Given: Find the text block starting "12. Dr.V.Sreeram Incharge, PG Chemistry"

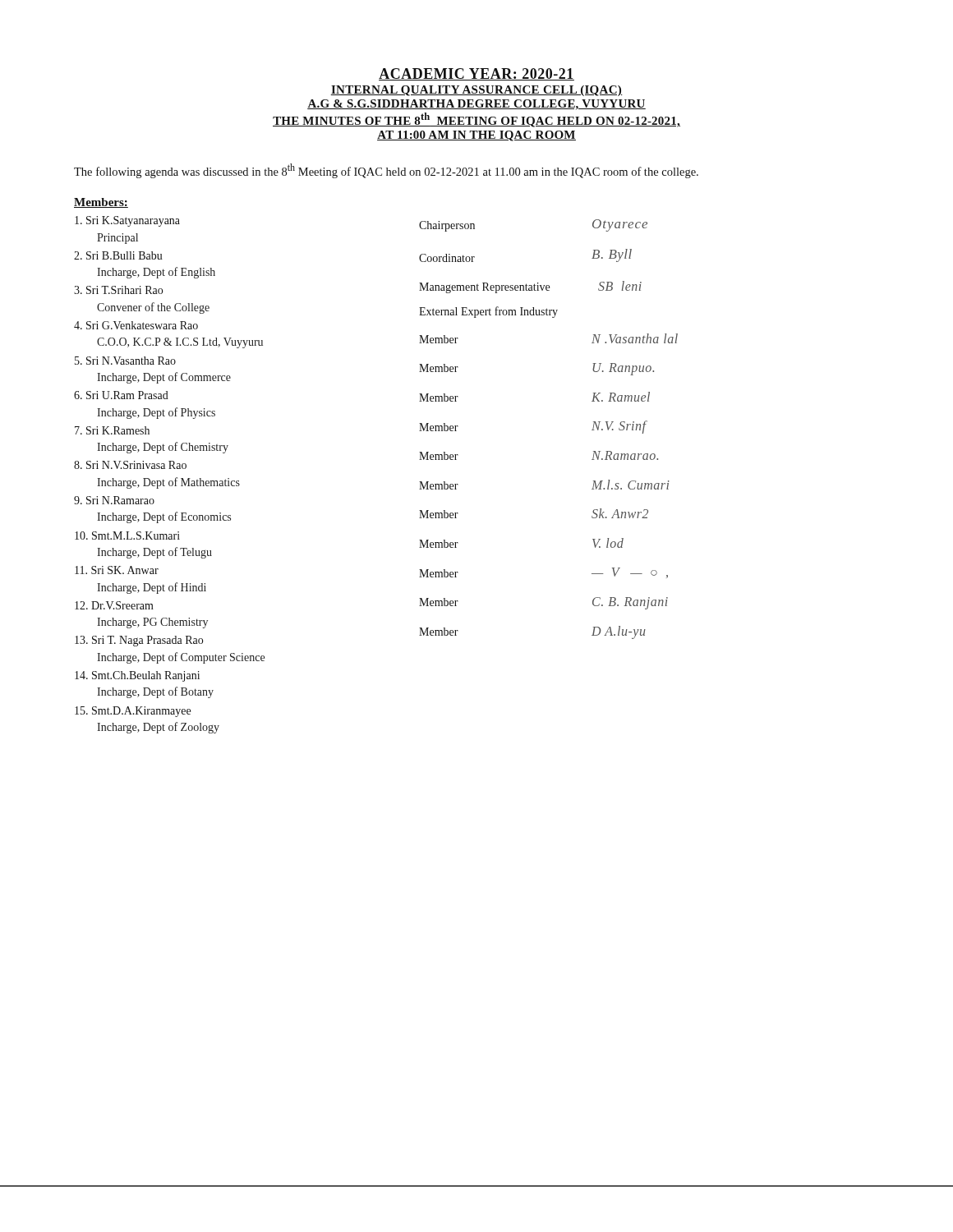Looking at the screenshot, I should (x=114, y=605).
